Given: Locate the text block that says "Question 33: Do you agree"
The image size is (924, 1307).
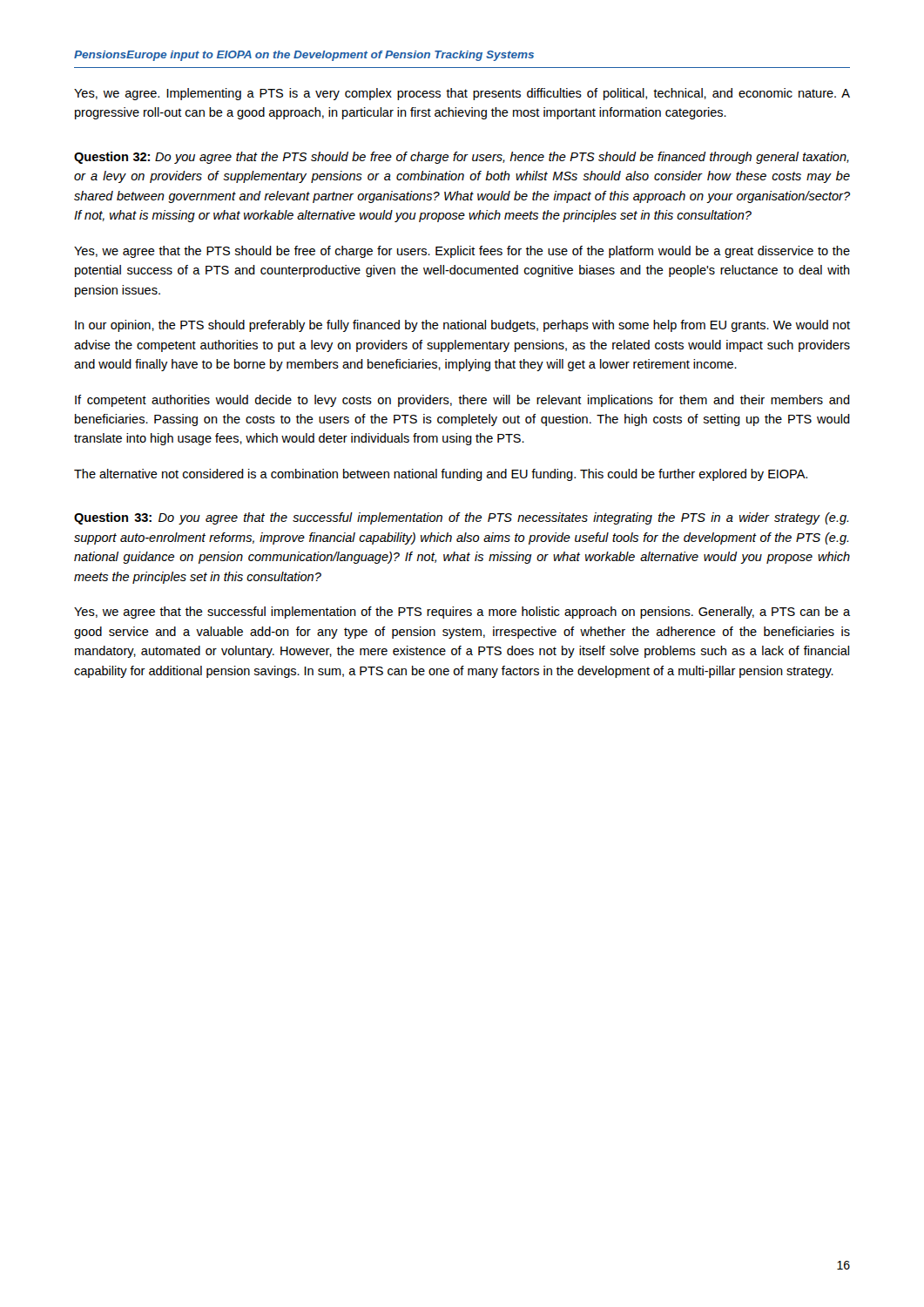Looking at the screenshot, I should 462,547.
